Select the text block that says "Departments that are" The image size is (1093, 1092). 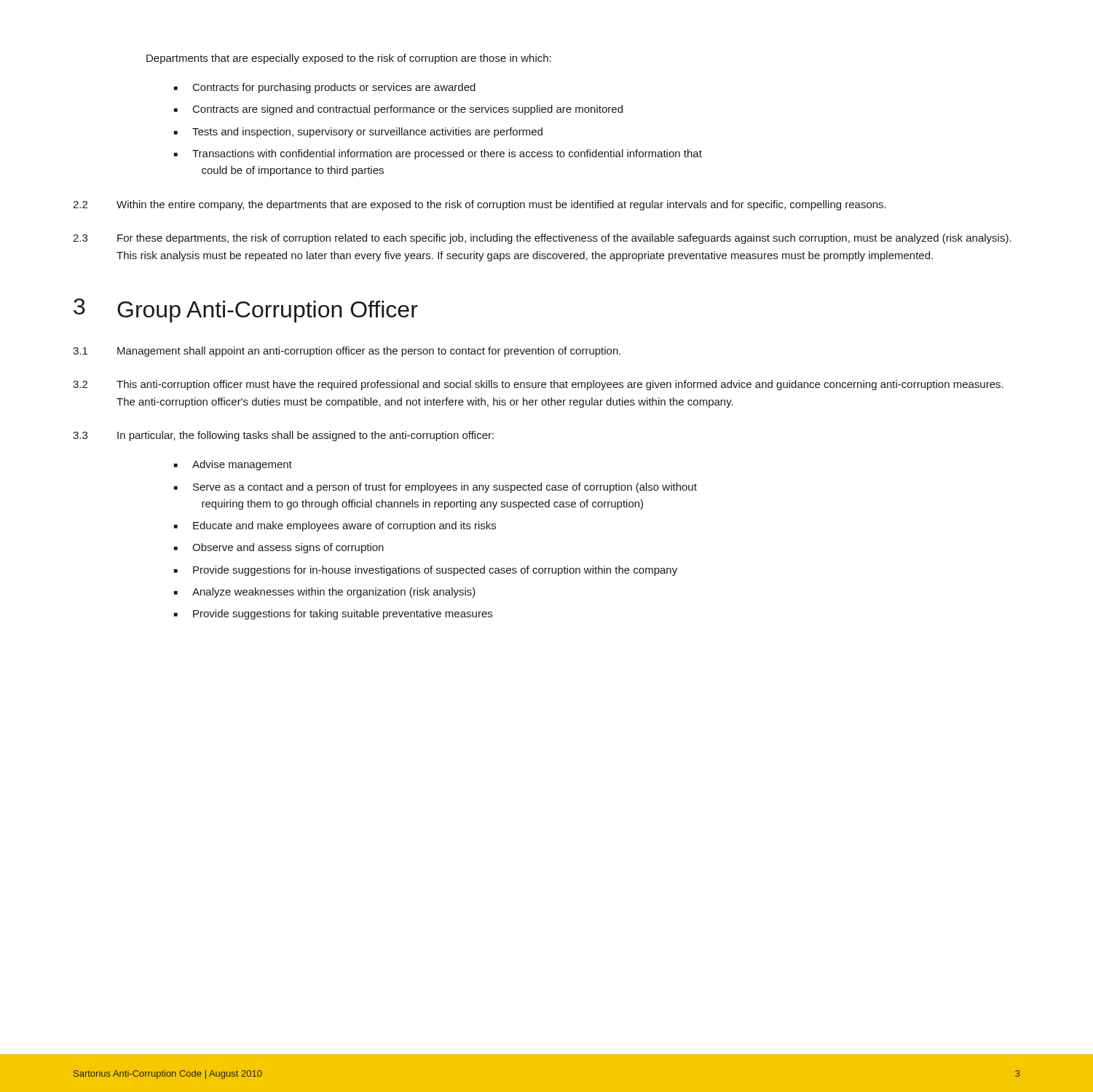click(x=349, y=58)
